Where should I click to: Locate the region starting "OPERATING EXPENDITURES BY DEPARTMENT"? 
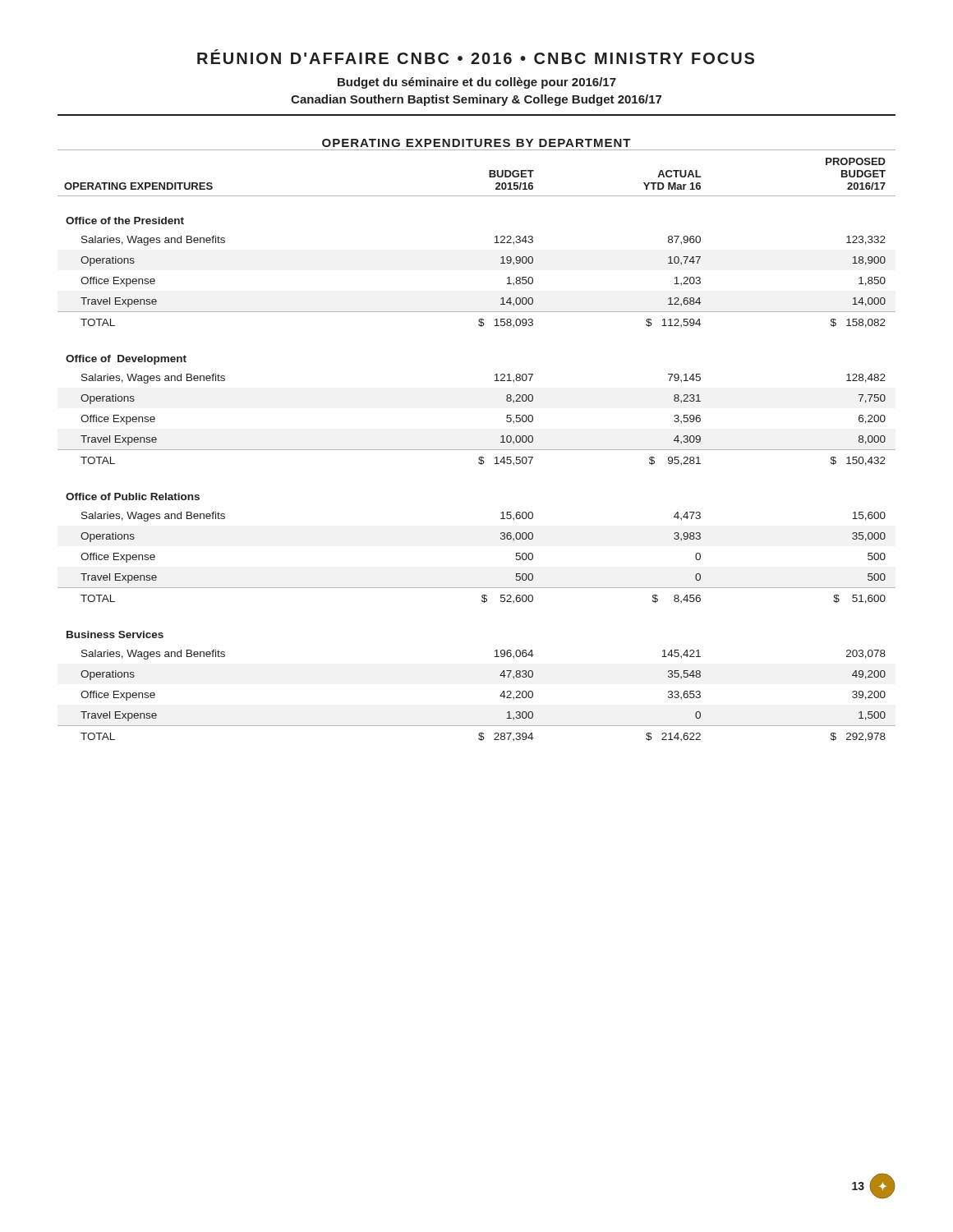pyautogui.click(x=476, y=142)
